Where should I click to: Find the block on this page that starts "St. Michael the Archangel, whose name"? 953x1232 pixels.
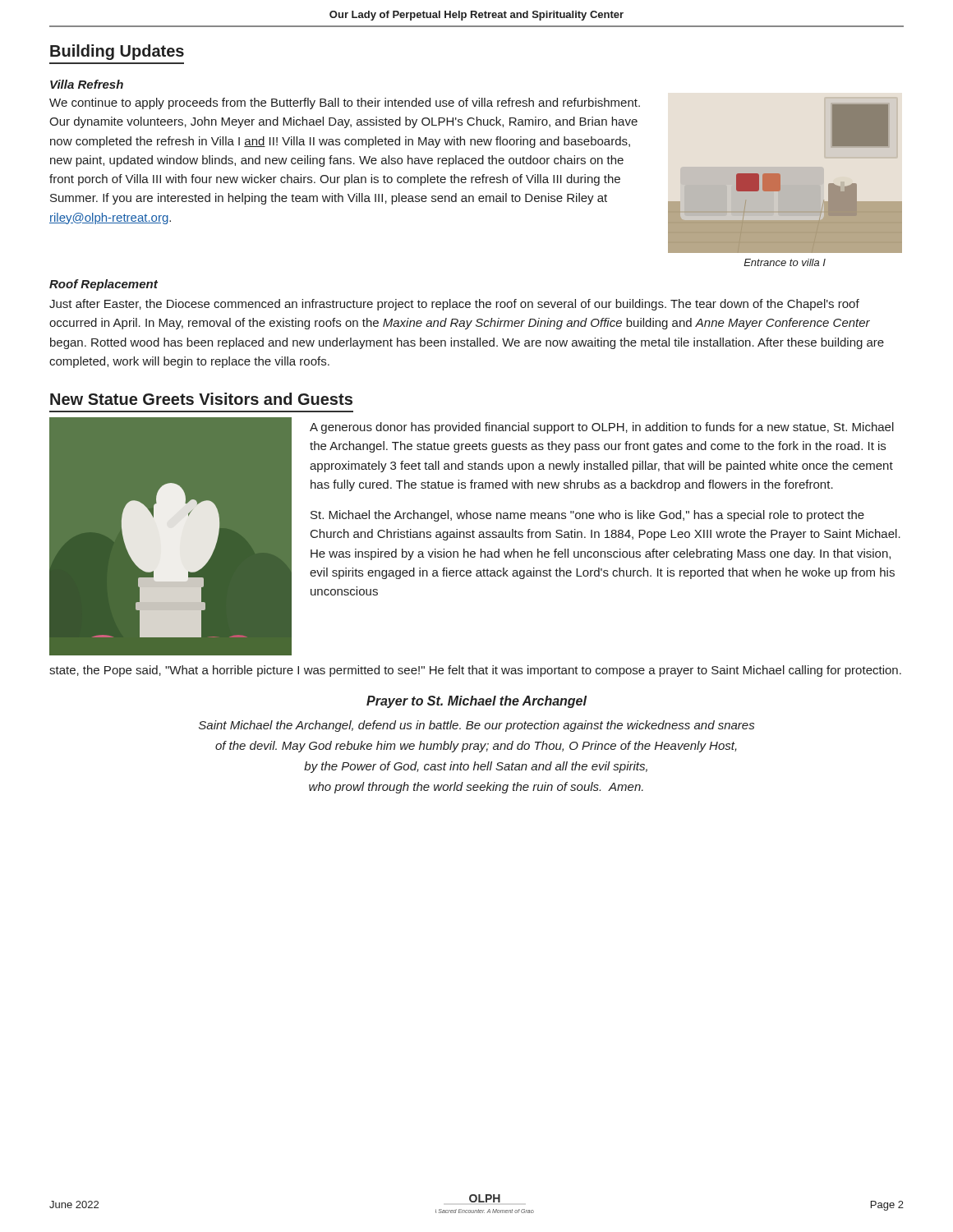(x=605, y=553)
